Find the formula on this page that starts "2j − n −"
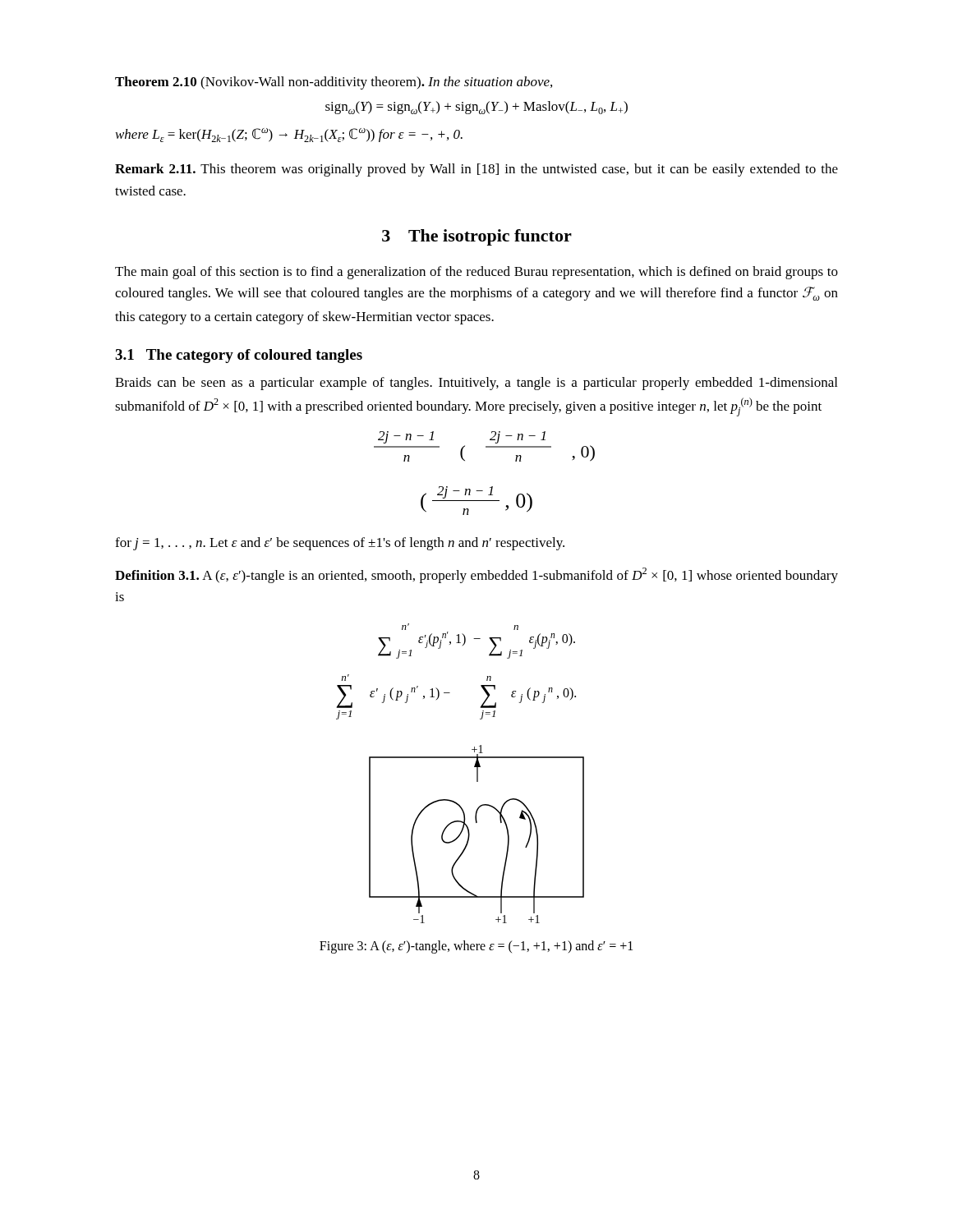The height and width of the screenshot is (1232, 953). pos(476,454)
